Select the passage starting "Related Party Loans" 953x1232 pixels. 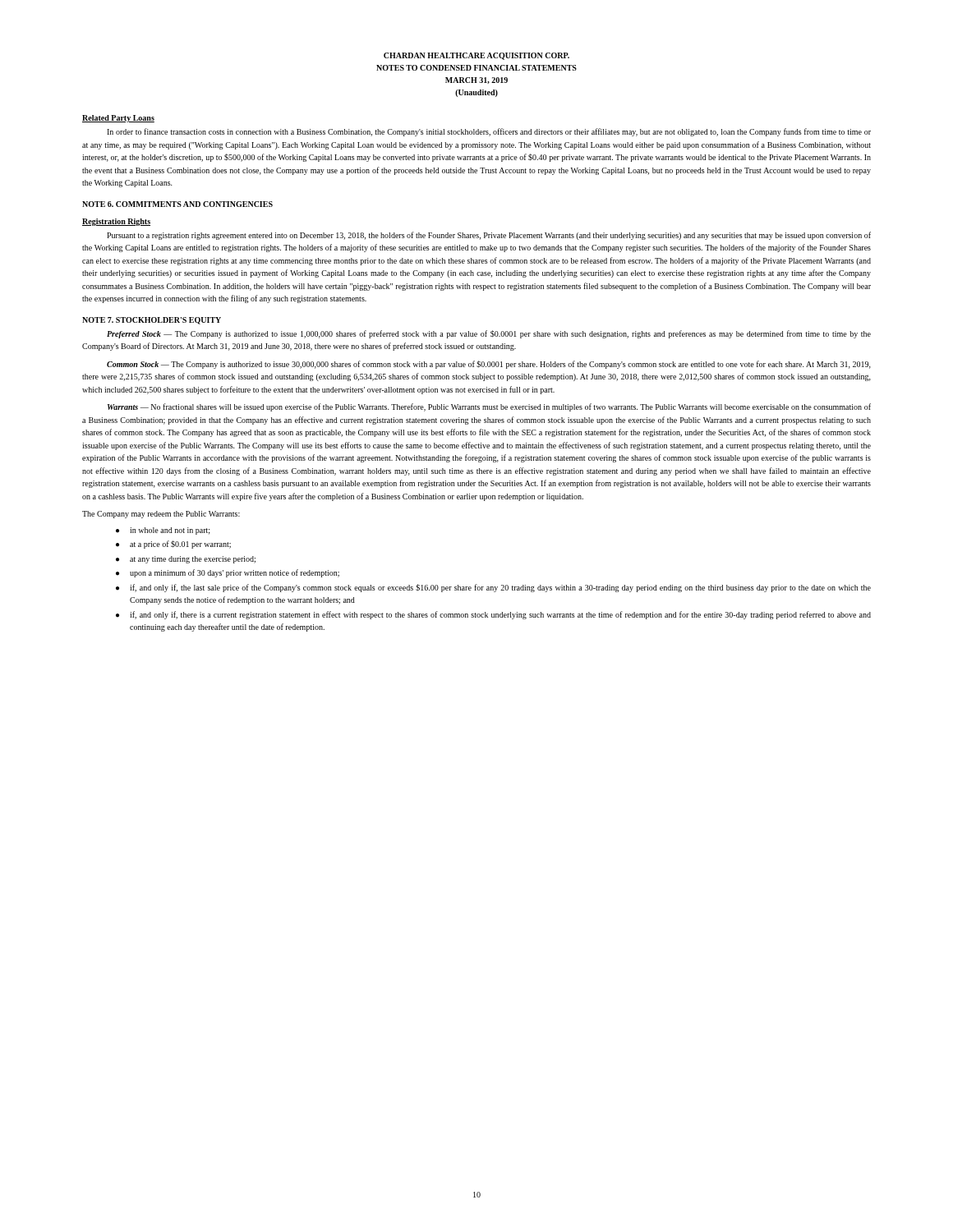point(118,118)
